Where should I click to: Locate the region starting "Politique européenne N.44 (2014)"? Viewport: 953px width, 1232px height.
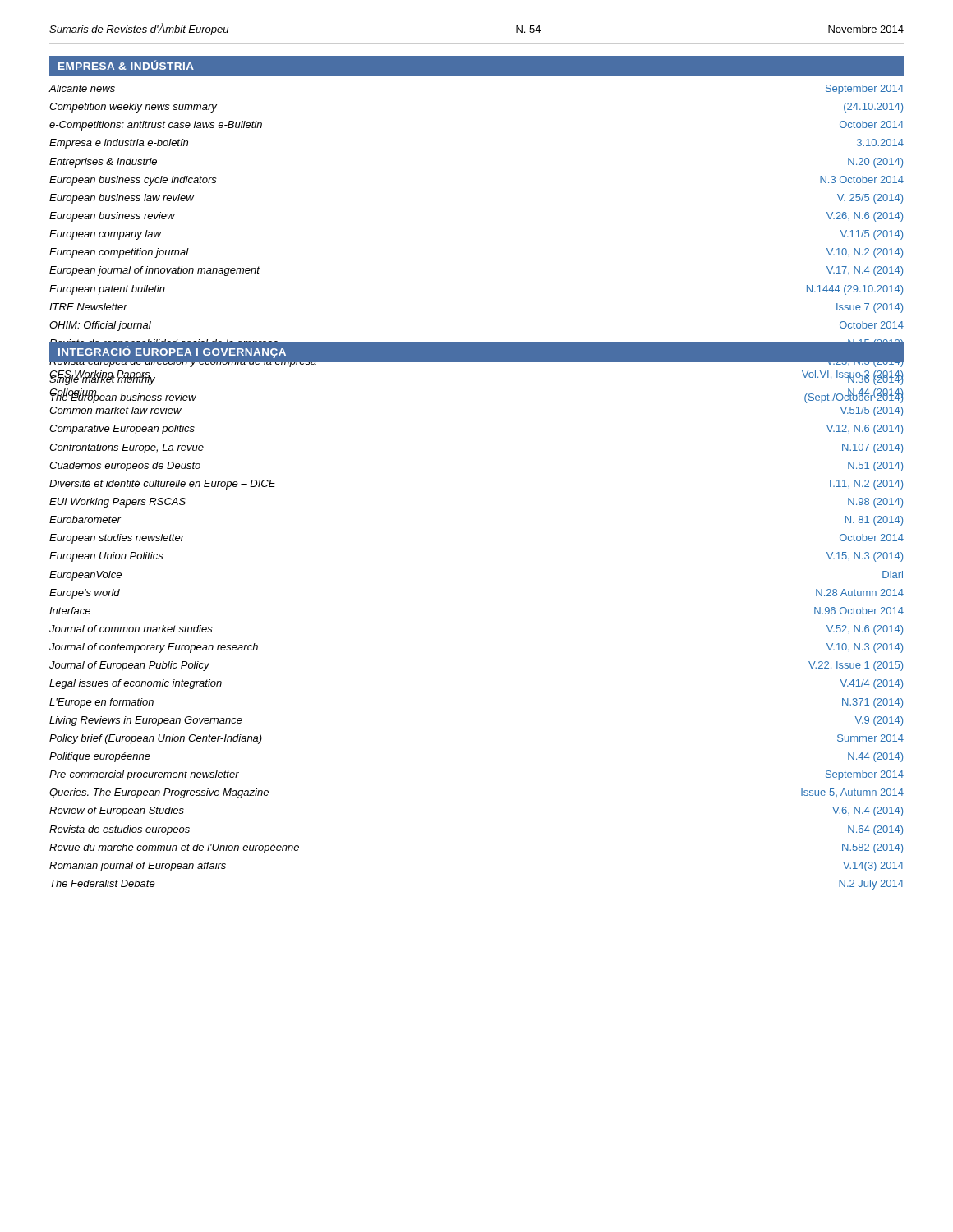[115, 757]
